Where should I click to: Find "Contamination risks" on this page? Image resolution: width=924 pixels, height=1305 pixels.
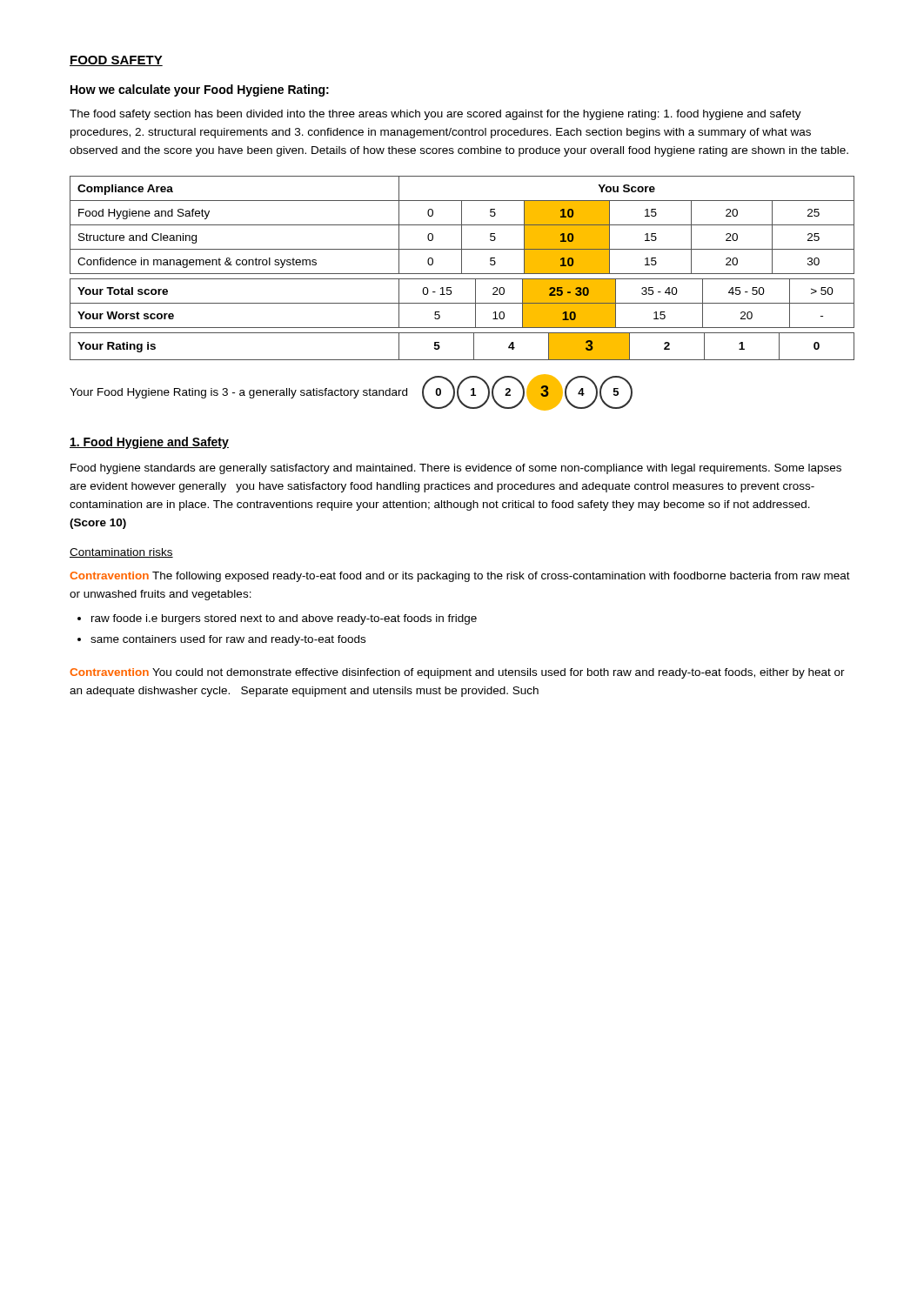pyautogui.click(x=121, y=552)
